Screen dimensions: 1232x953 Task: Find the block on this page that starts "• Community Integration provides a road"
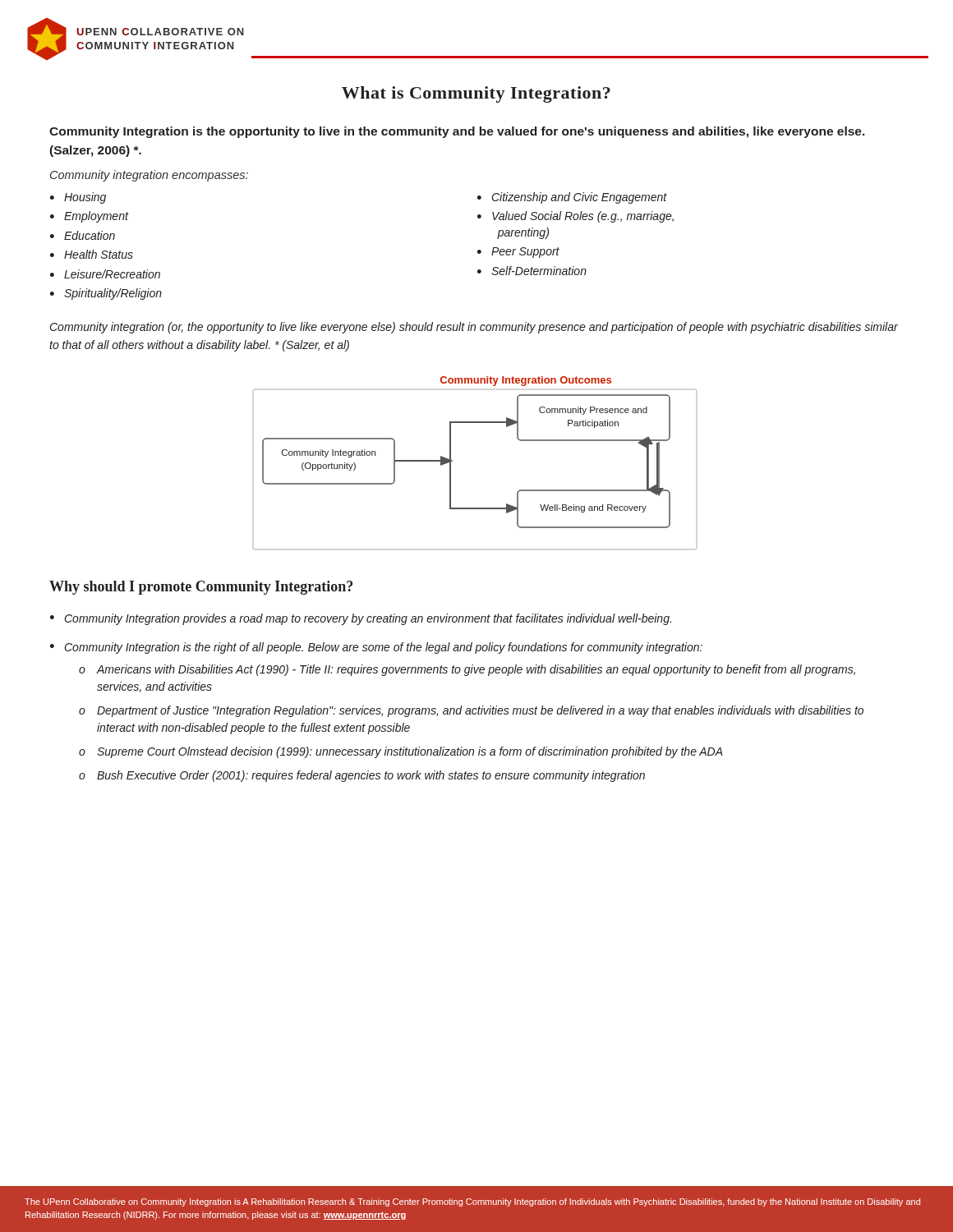(361, 619)
